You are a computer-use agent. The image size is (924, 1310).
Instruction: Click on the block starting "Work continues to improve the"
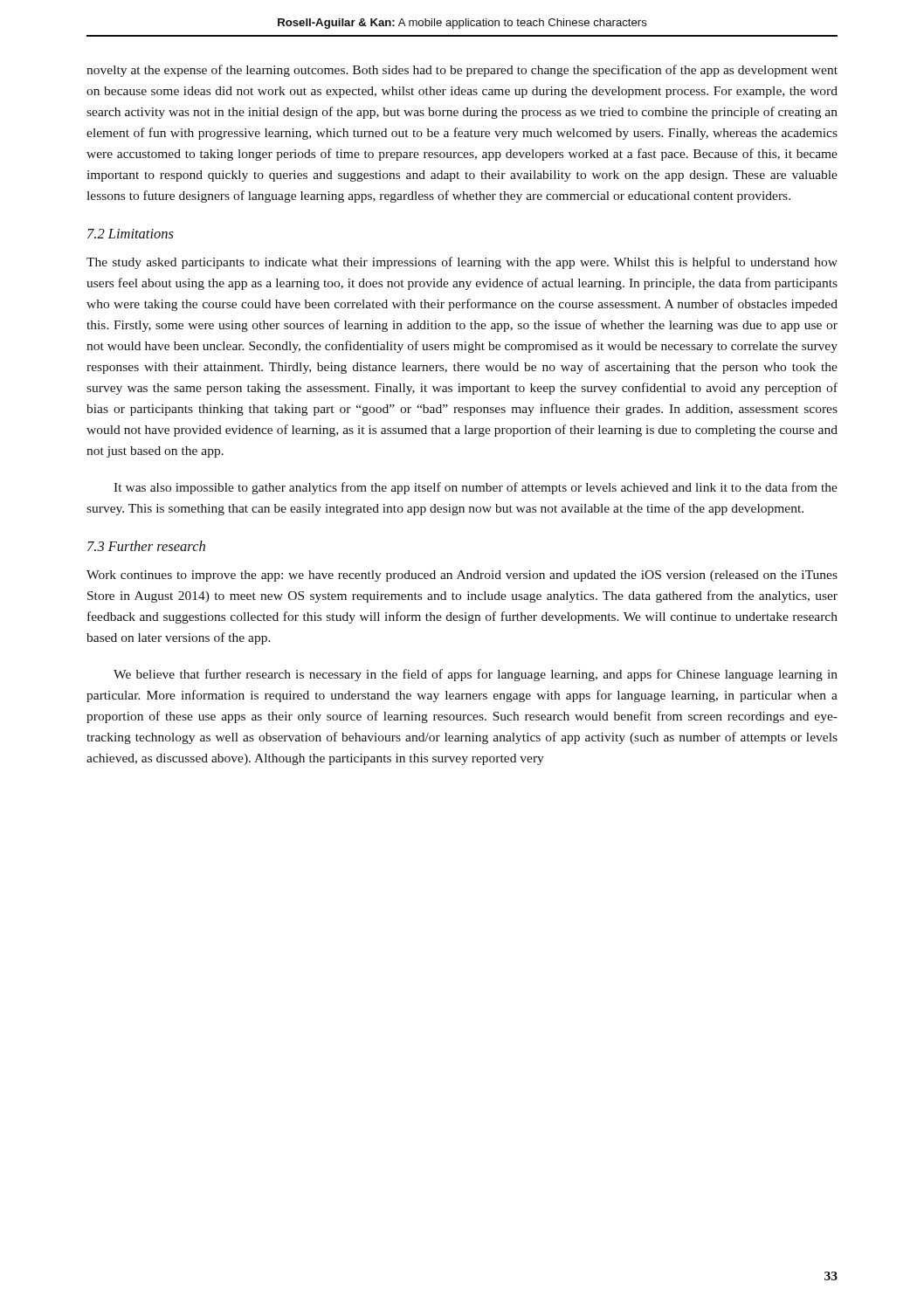(x=462, y=667)
